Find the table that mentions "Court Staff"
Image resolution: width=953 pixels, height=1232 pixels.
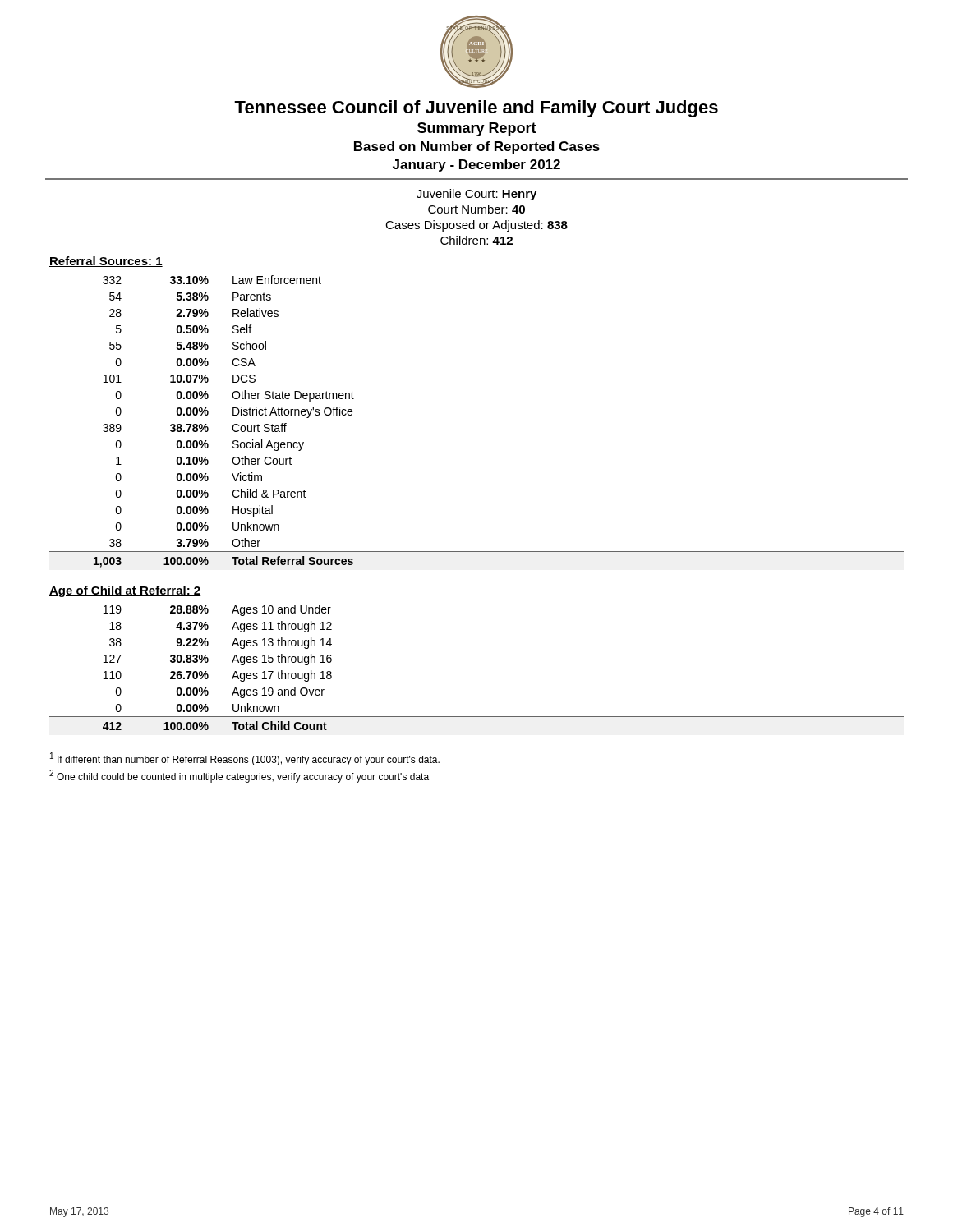476,421
